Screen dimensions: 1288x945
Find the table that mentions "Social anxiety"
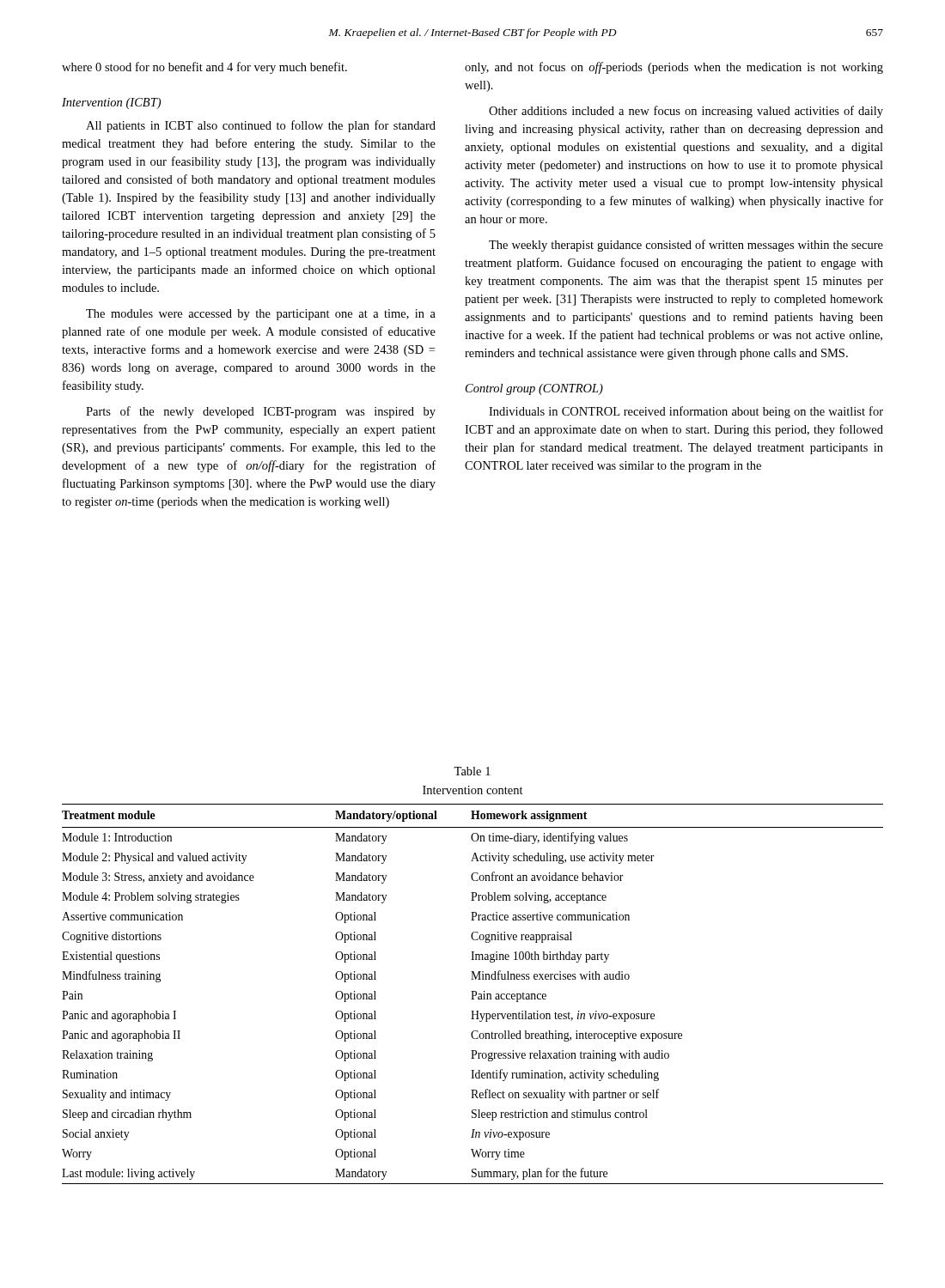472,994
